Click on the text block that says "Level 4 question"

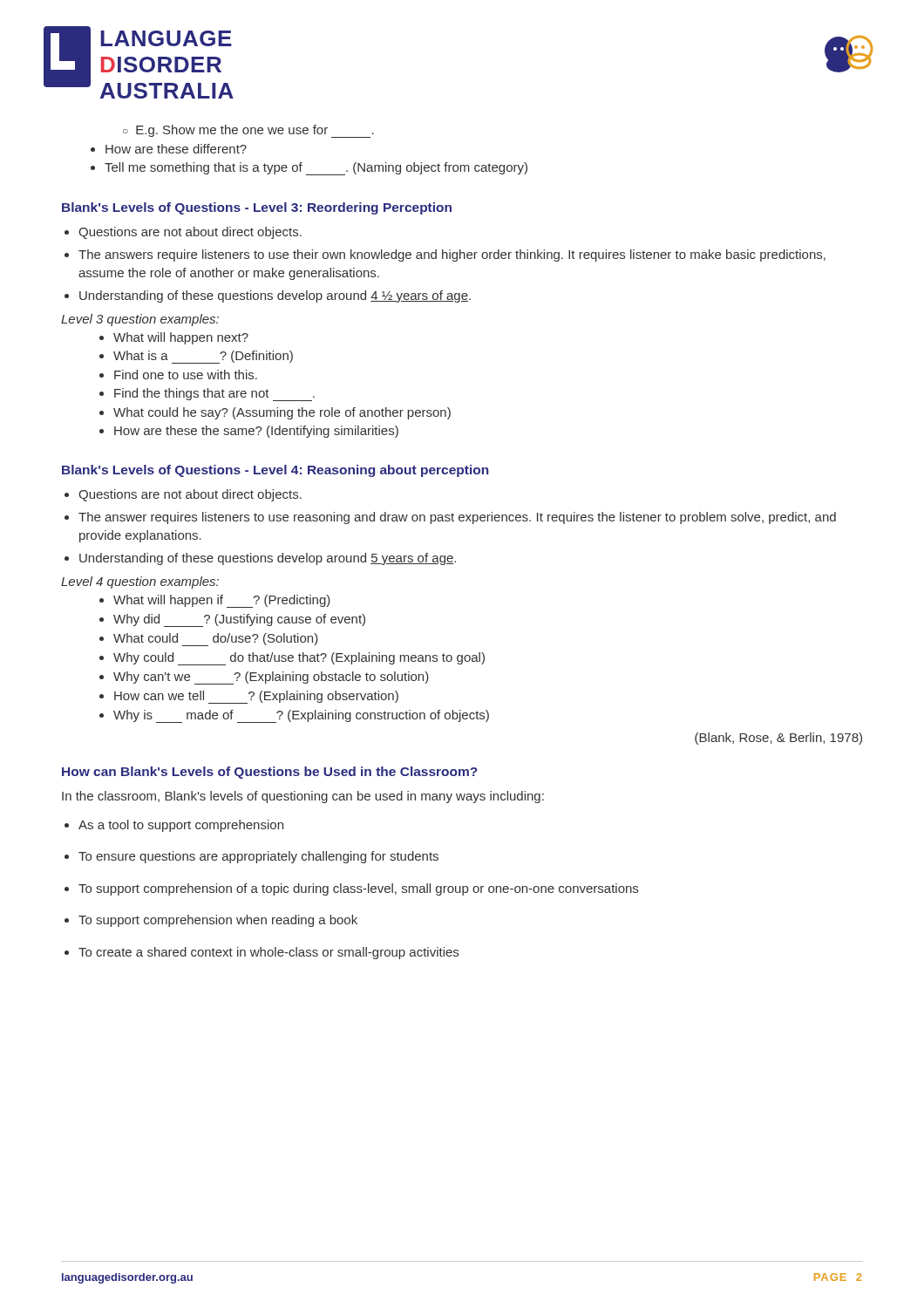[x=140, y=581]
